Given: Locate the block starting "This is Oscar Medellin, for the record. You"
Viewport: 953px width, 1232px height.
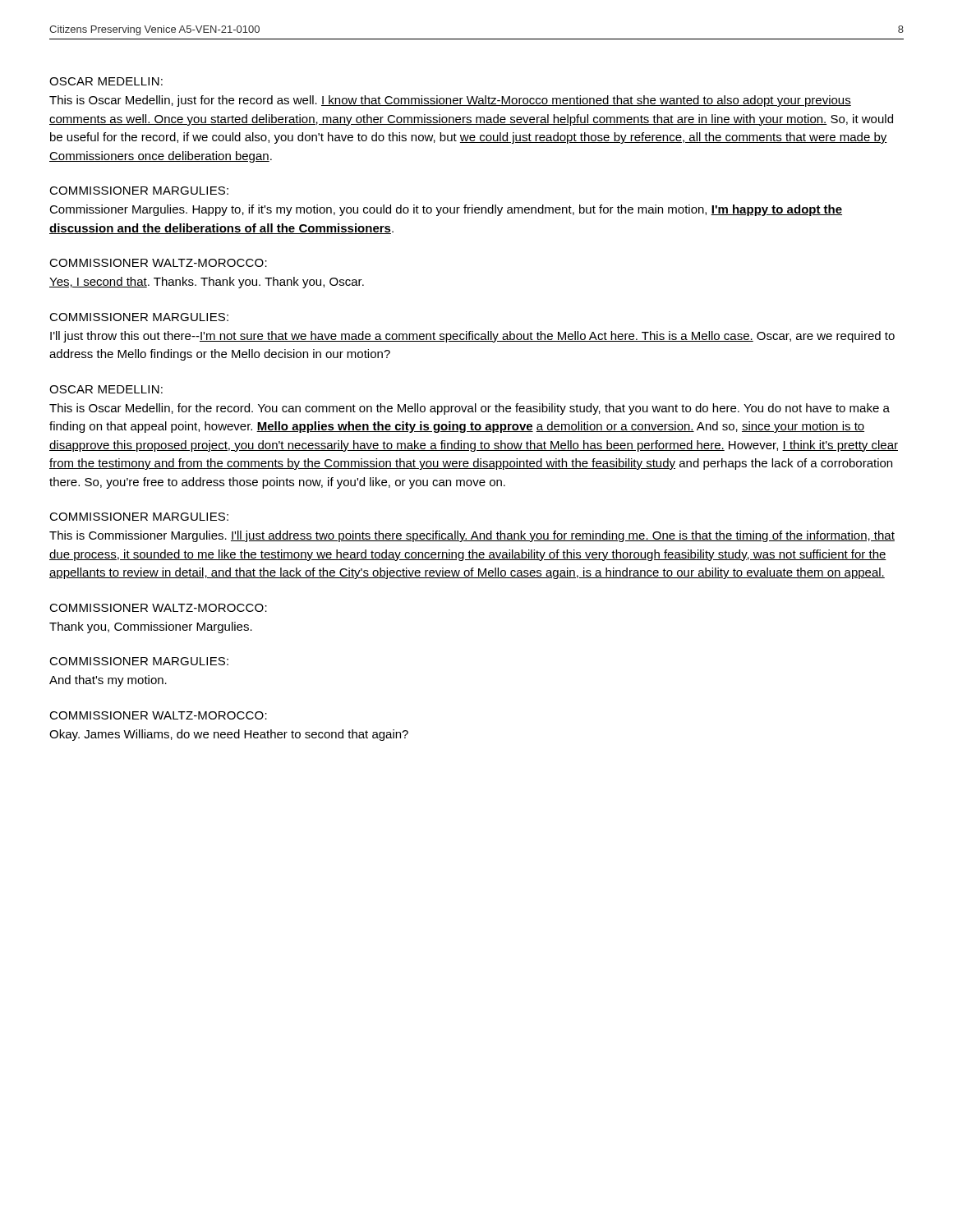Looking at the screenshot, I should click(474, 444).
